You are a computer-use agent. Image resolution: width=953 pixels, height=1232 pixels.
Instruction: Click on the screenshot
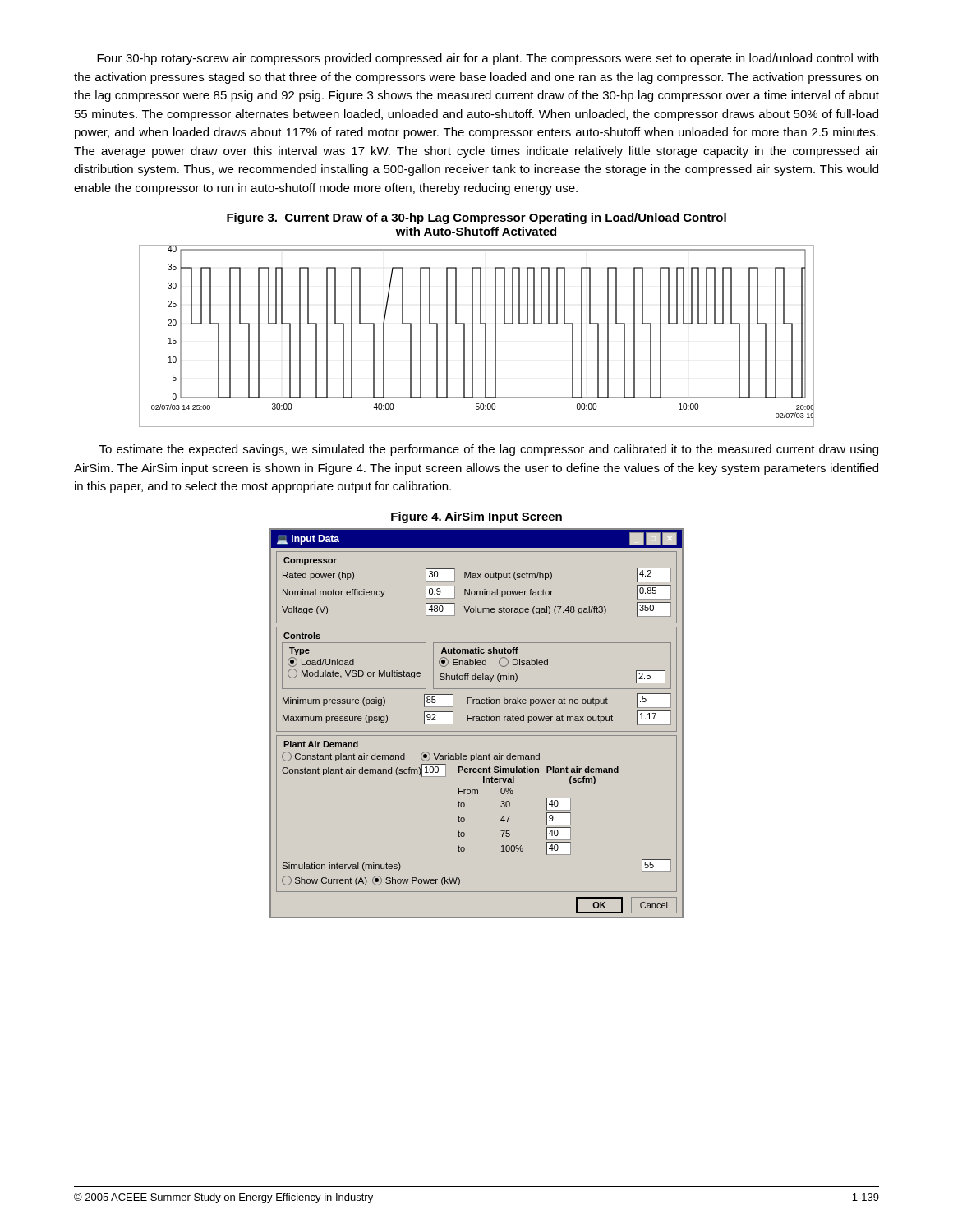[476, 723]
